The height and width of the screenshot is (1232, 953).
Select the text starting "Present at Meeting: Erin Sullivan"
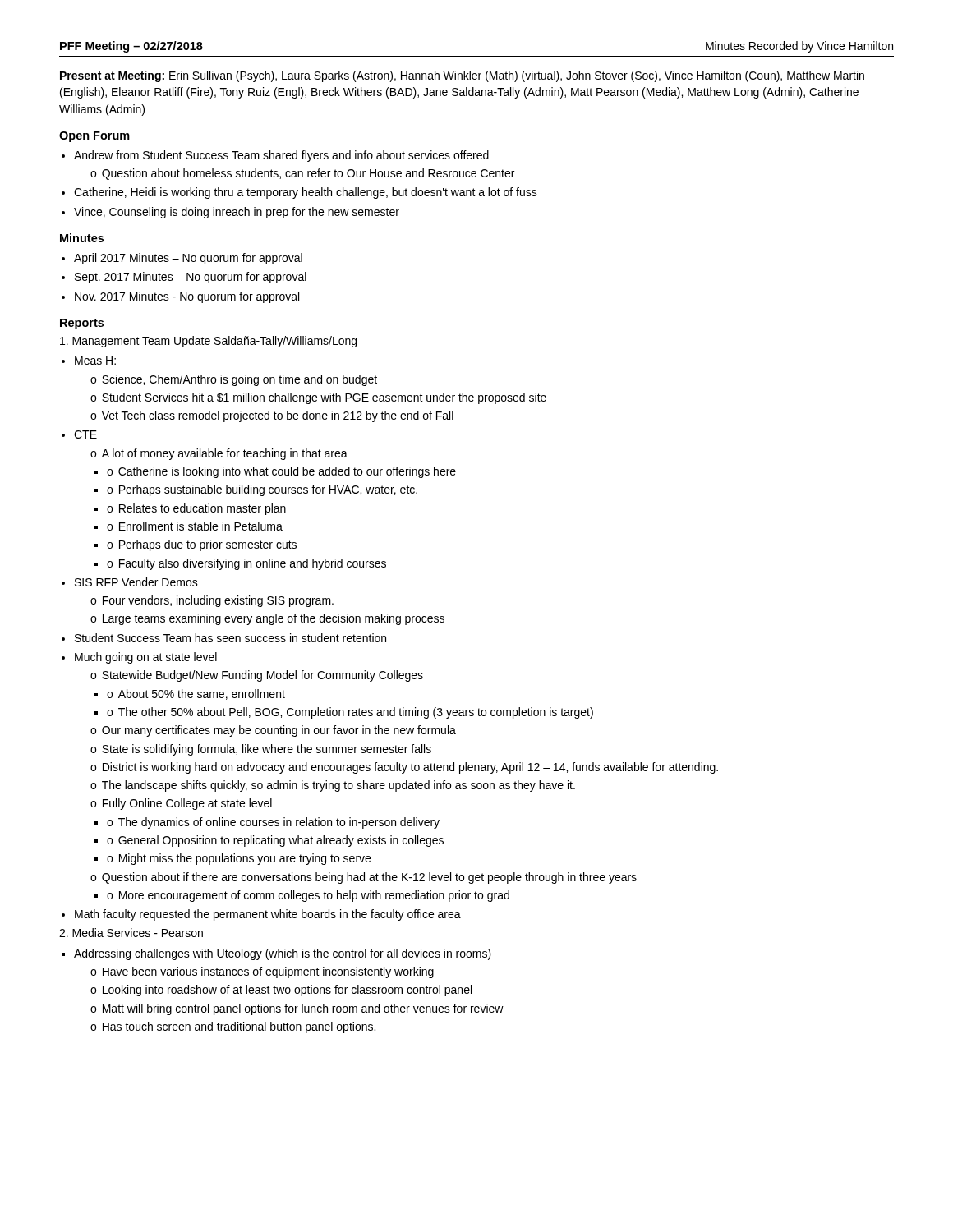(x=462, y=92)
